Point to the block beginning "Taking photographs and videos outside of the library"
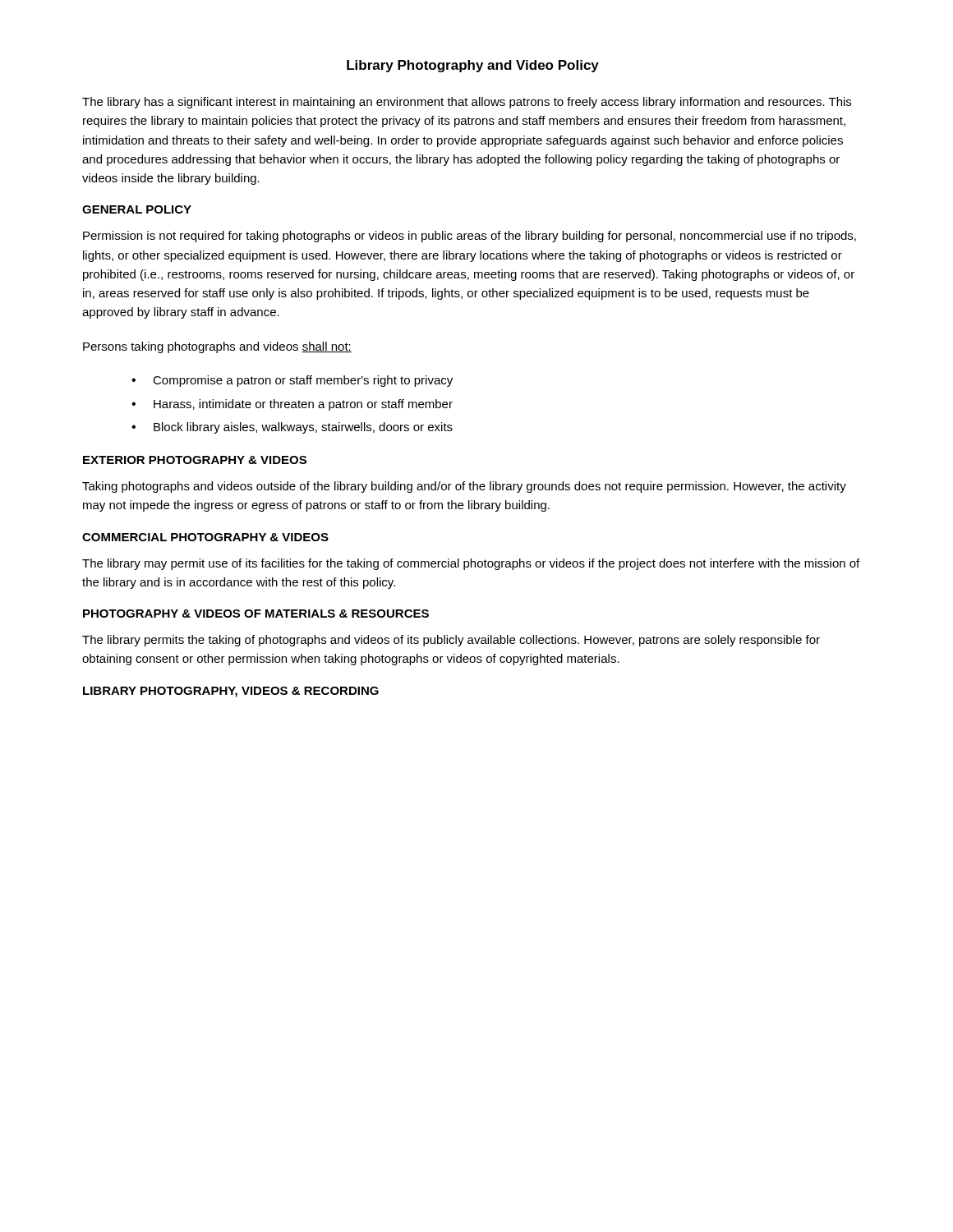The image size is (953, 1232). pos(464,496)
